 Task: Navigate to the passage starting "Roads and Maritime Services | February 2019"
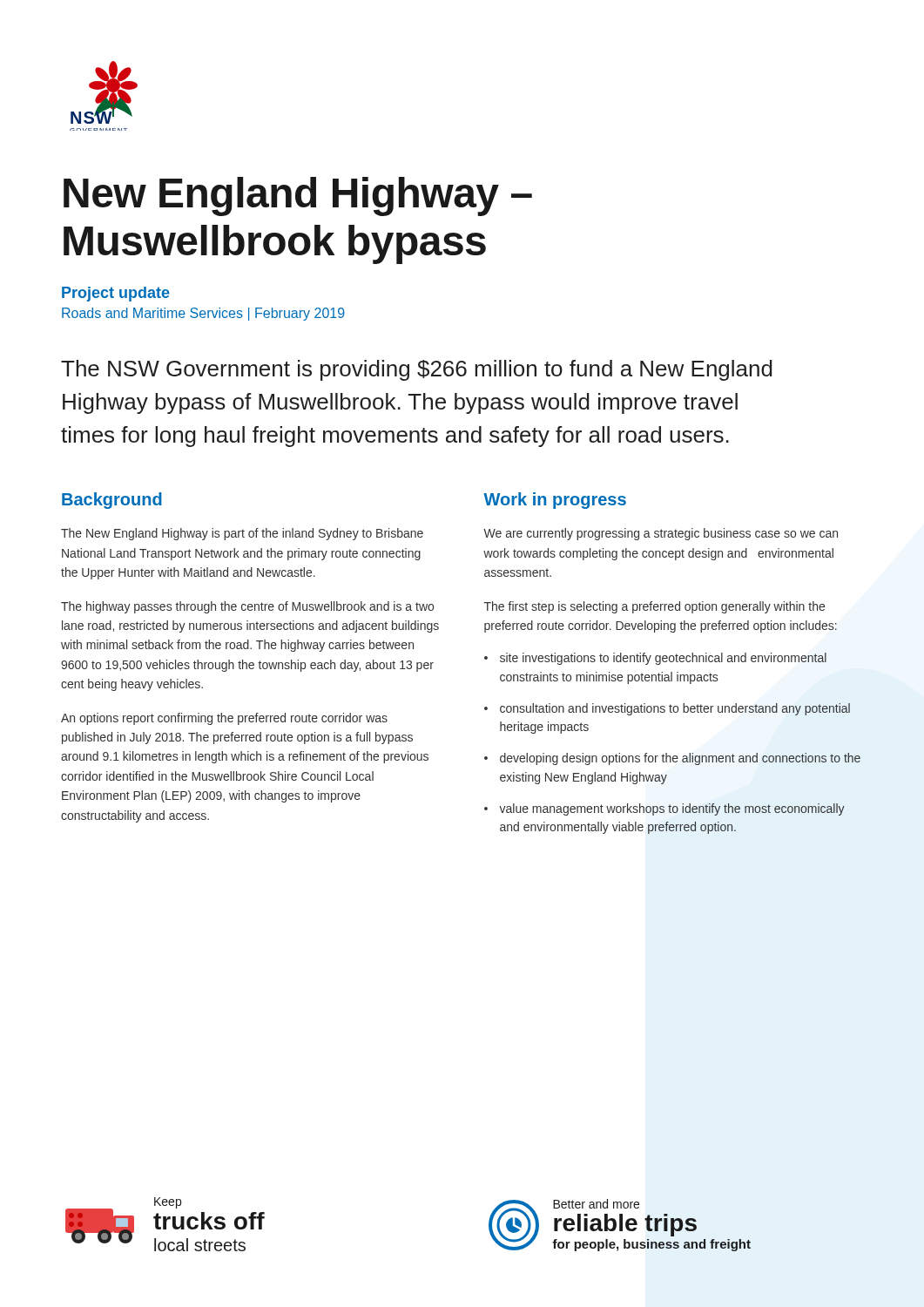[x=203, y=314]
